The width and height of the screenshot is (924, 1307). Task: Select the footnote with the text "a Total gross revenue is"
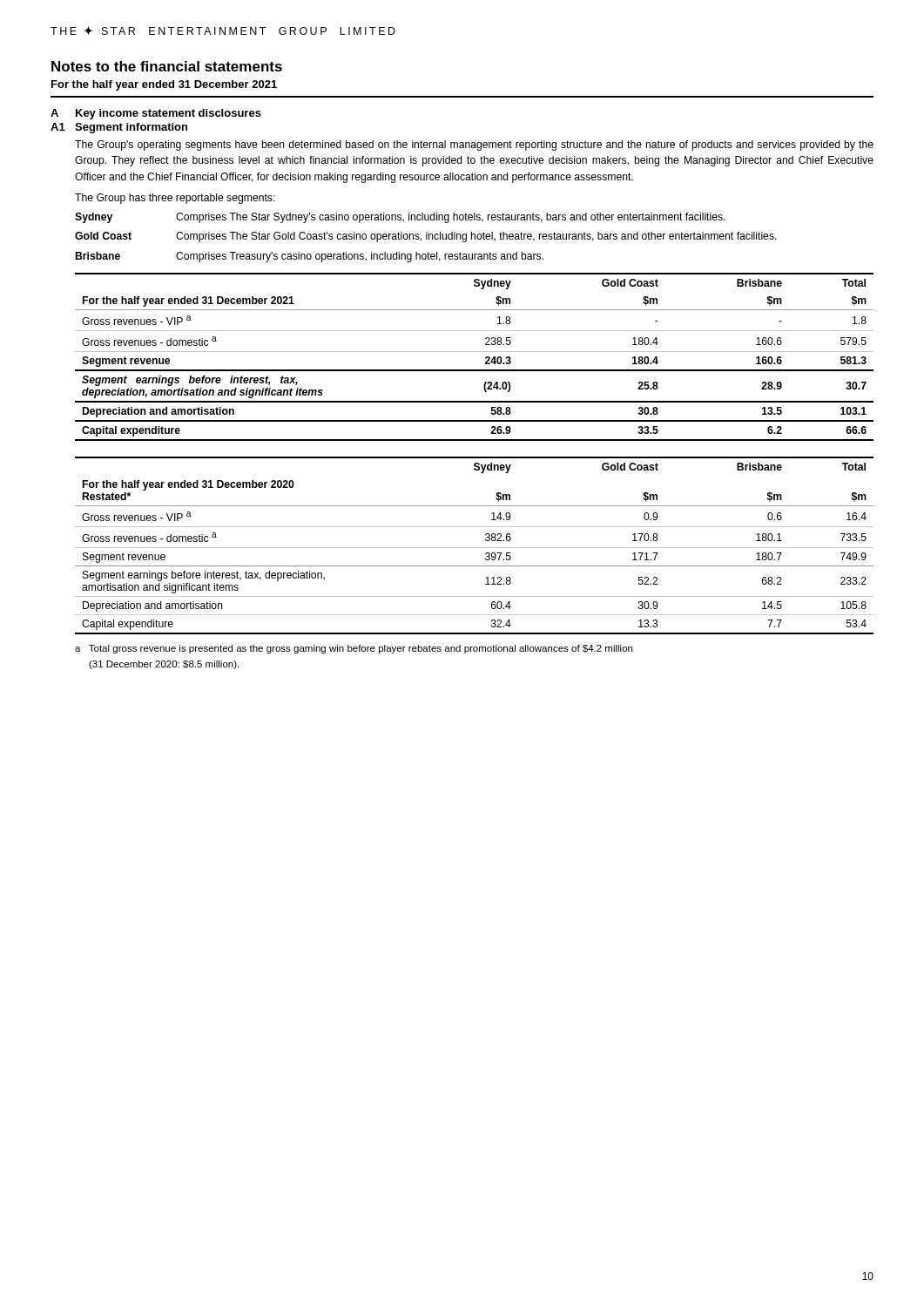click(x=474, y=657)
